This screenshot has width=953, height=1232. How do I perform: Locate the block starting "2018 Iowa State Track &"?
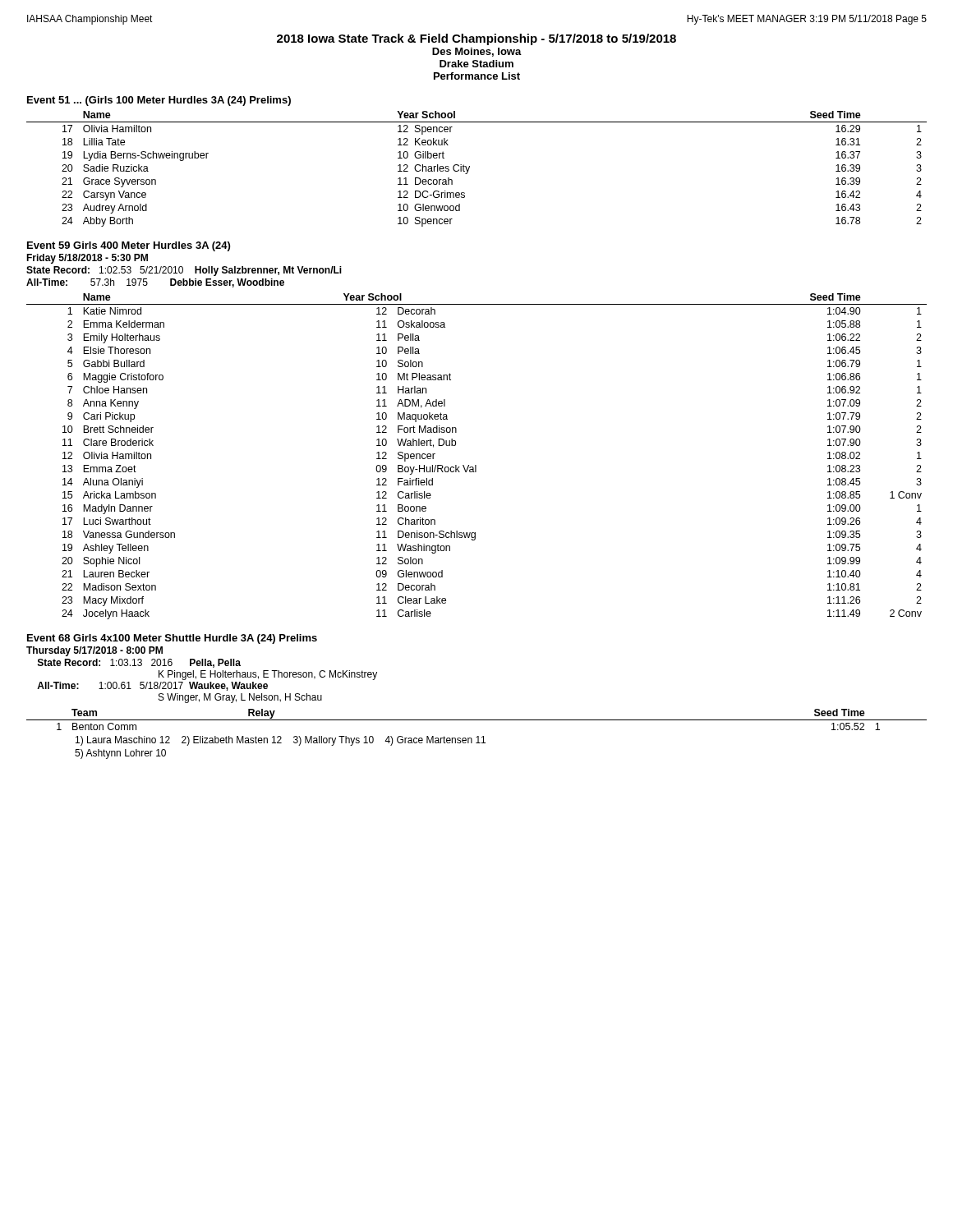(x=476, y=57)
